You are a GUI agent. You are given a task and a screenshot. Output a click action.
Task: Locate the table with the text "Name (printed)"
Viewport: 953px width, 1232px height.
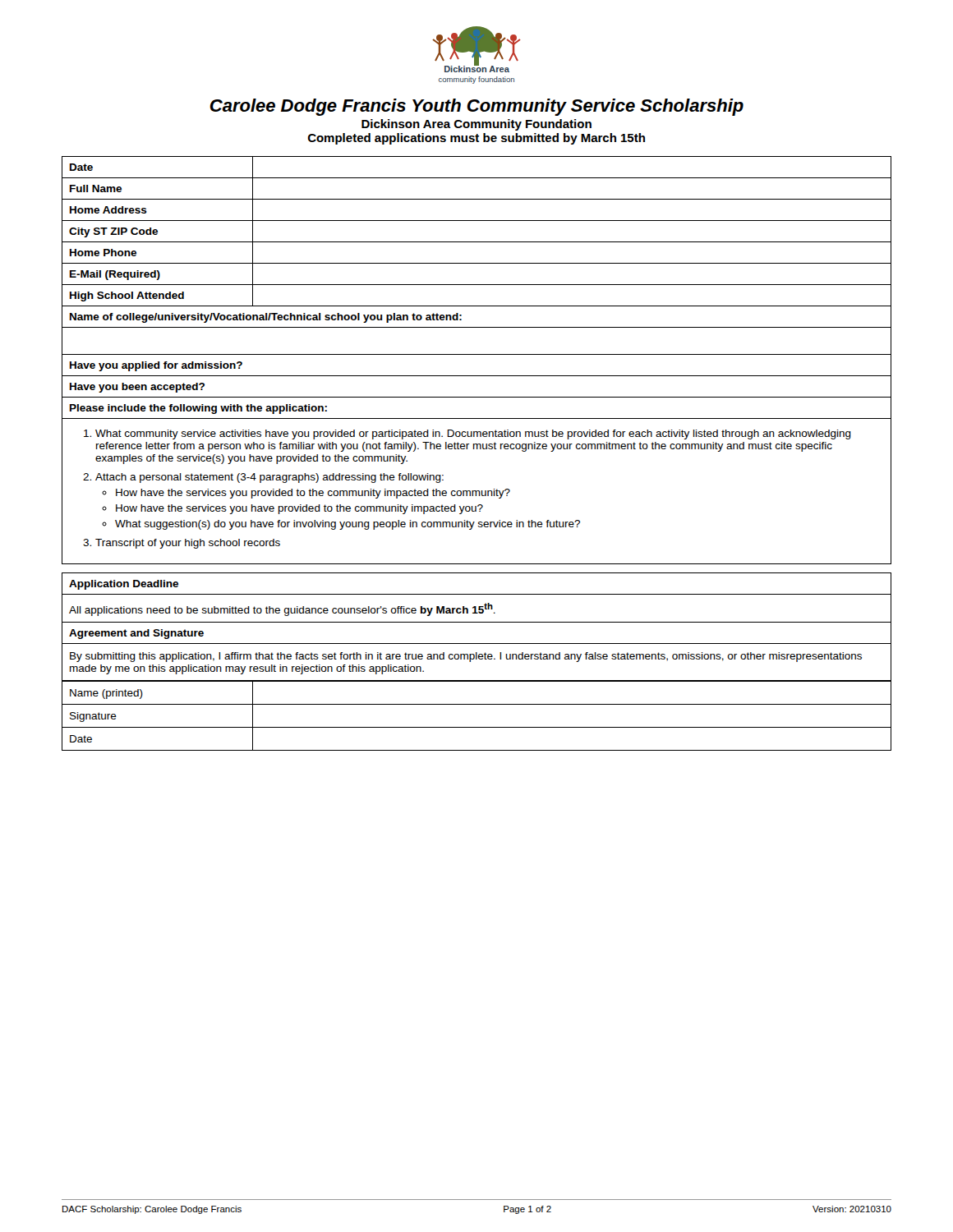[476, 715]
